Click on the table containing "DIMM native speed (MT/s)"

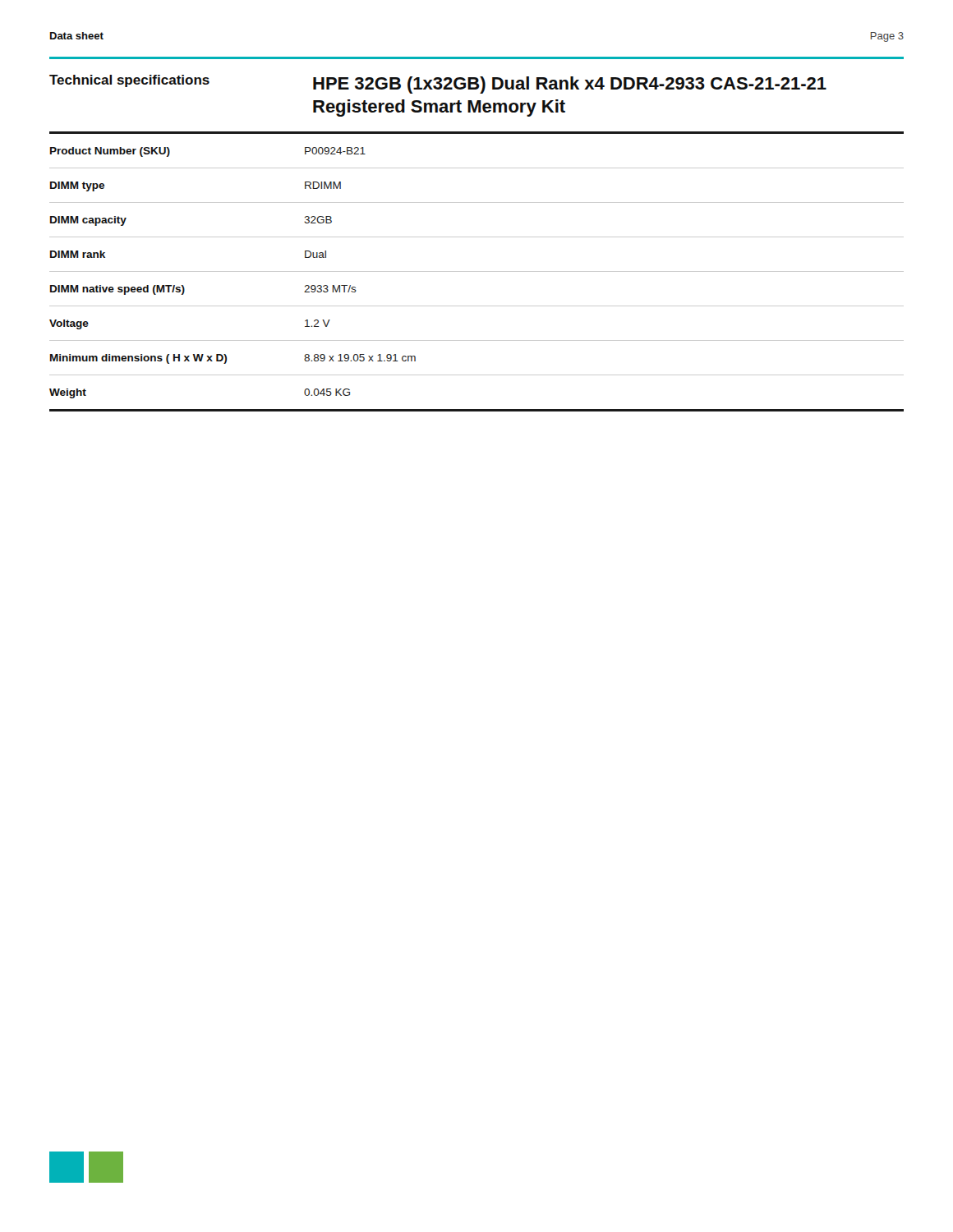pos(476,272)
